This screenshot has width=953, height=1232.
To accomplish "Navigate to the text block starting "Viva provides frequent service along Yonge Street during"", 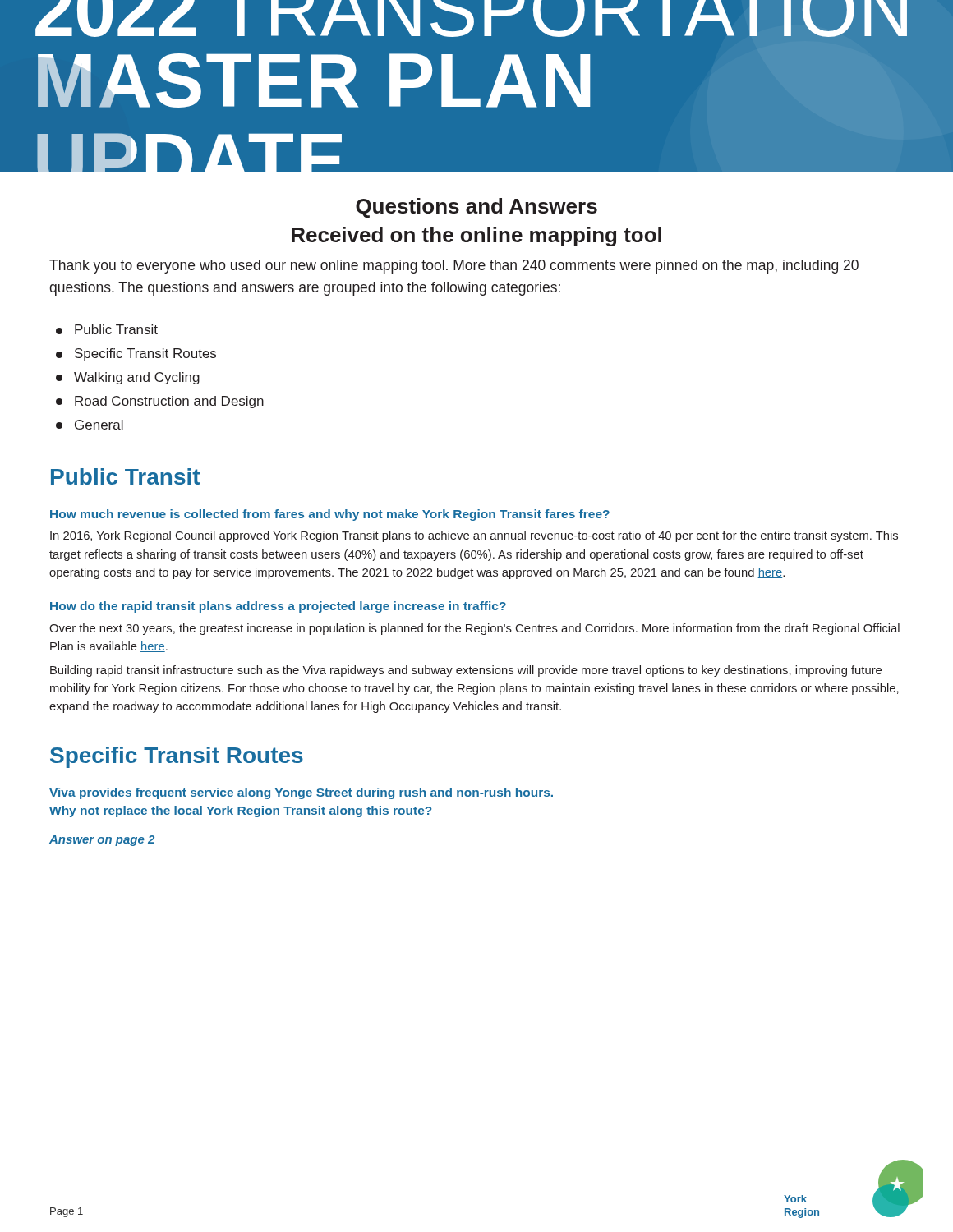I will click(302, 801).
